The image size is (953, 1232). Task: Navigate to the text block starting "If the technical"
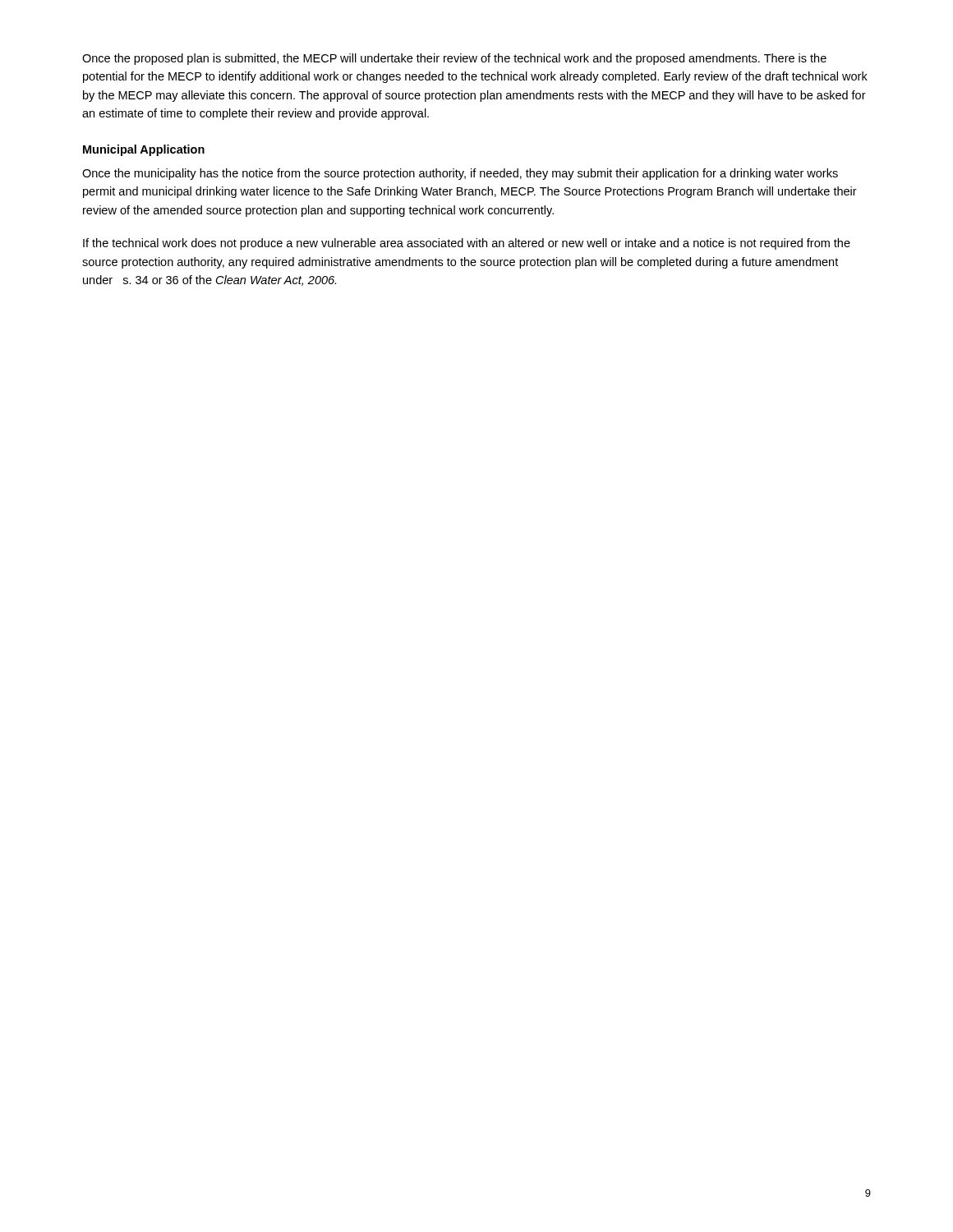(x=466, y=262)
